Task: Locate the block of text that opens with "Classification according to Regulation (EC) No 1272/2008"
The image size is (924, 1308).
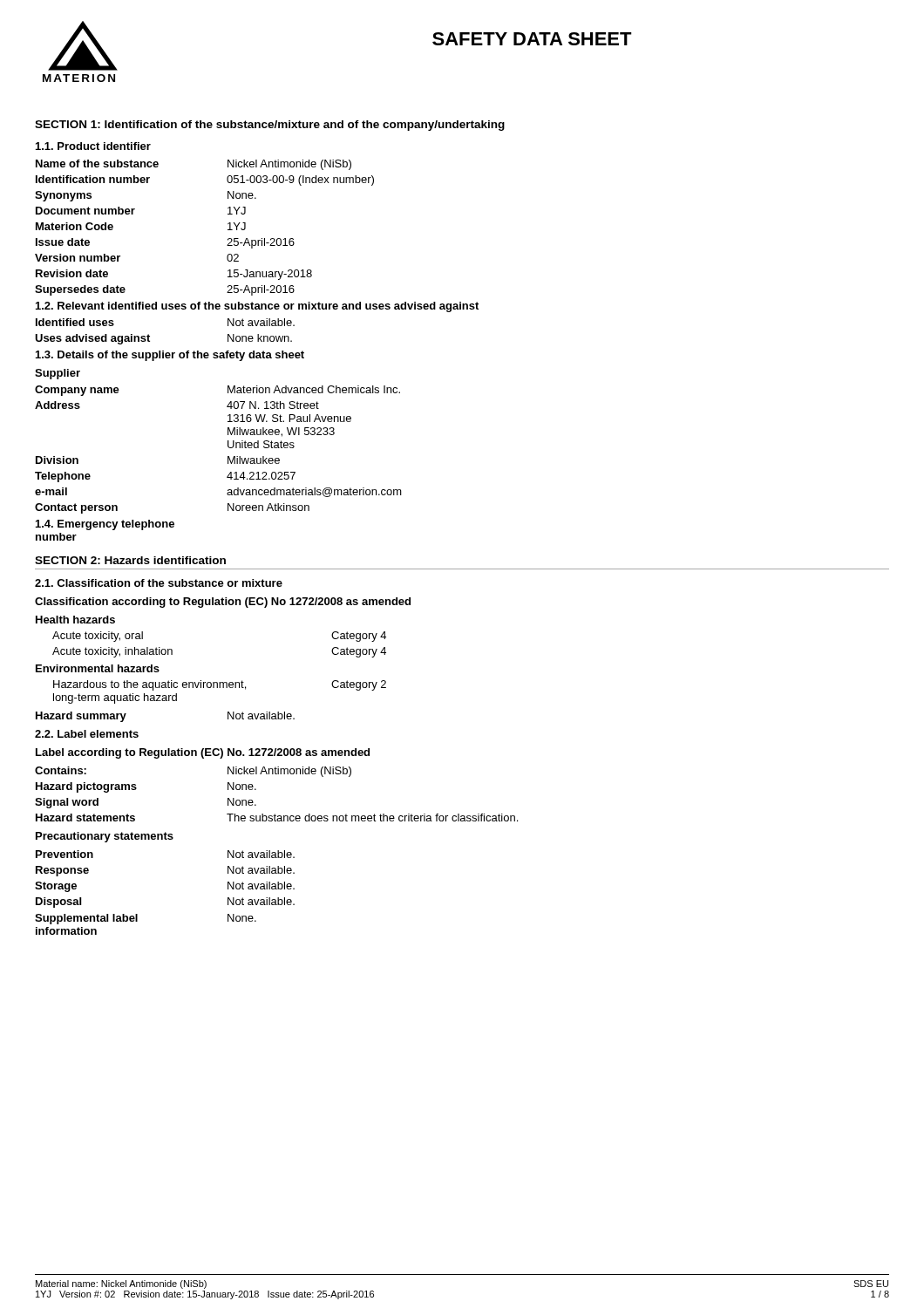Action: point(223,601)
